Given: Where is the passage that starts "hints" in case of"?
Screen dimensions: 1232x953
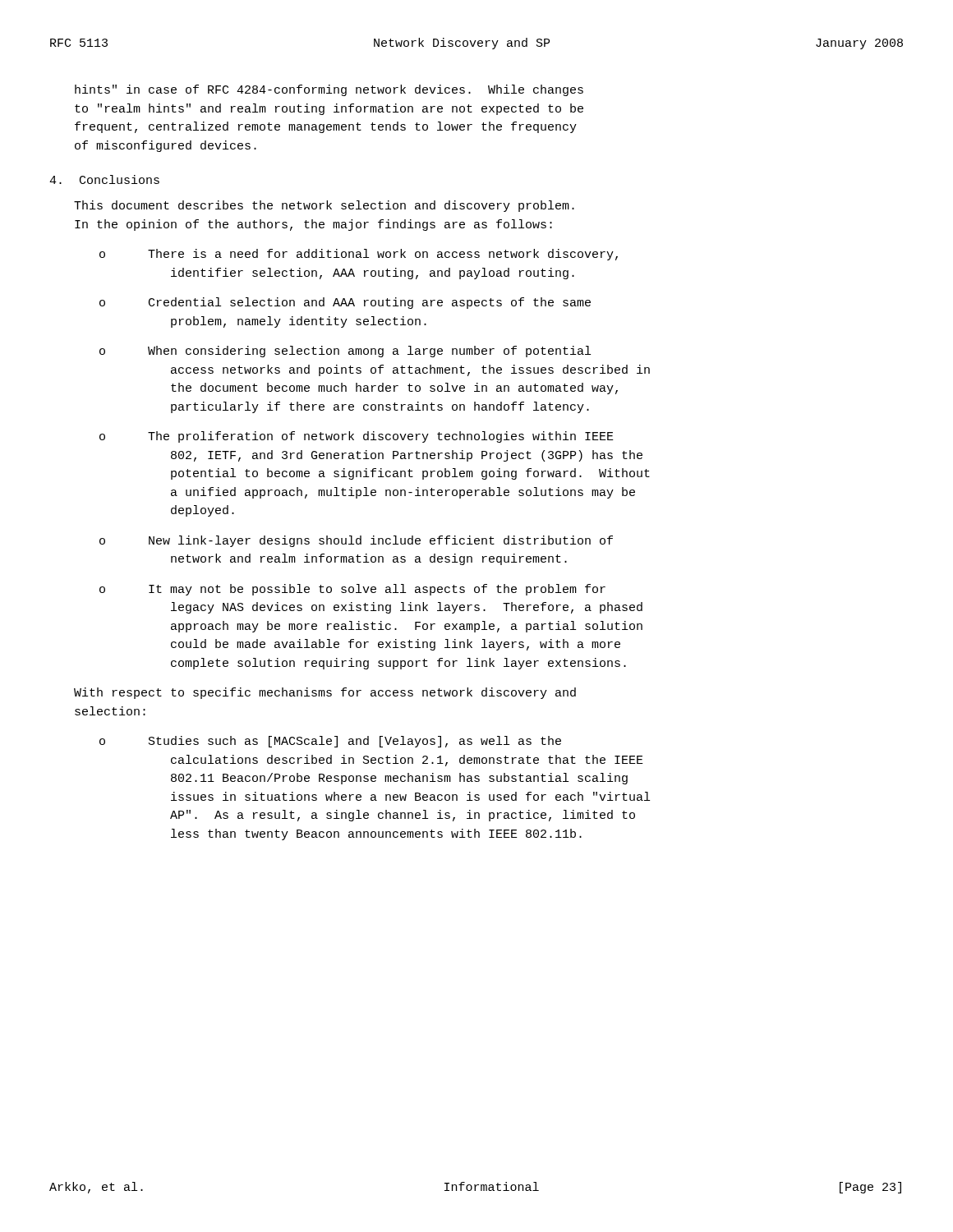Looking at the screenshot, I should coord(329,118).
